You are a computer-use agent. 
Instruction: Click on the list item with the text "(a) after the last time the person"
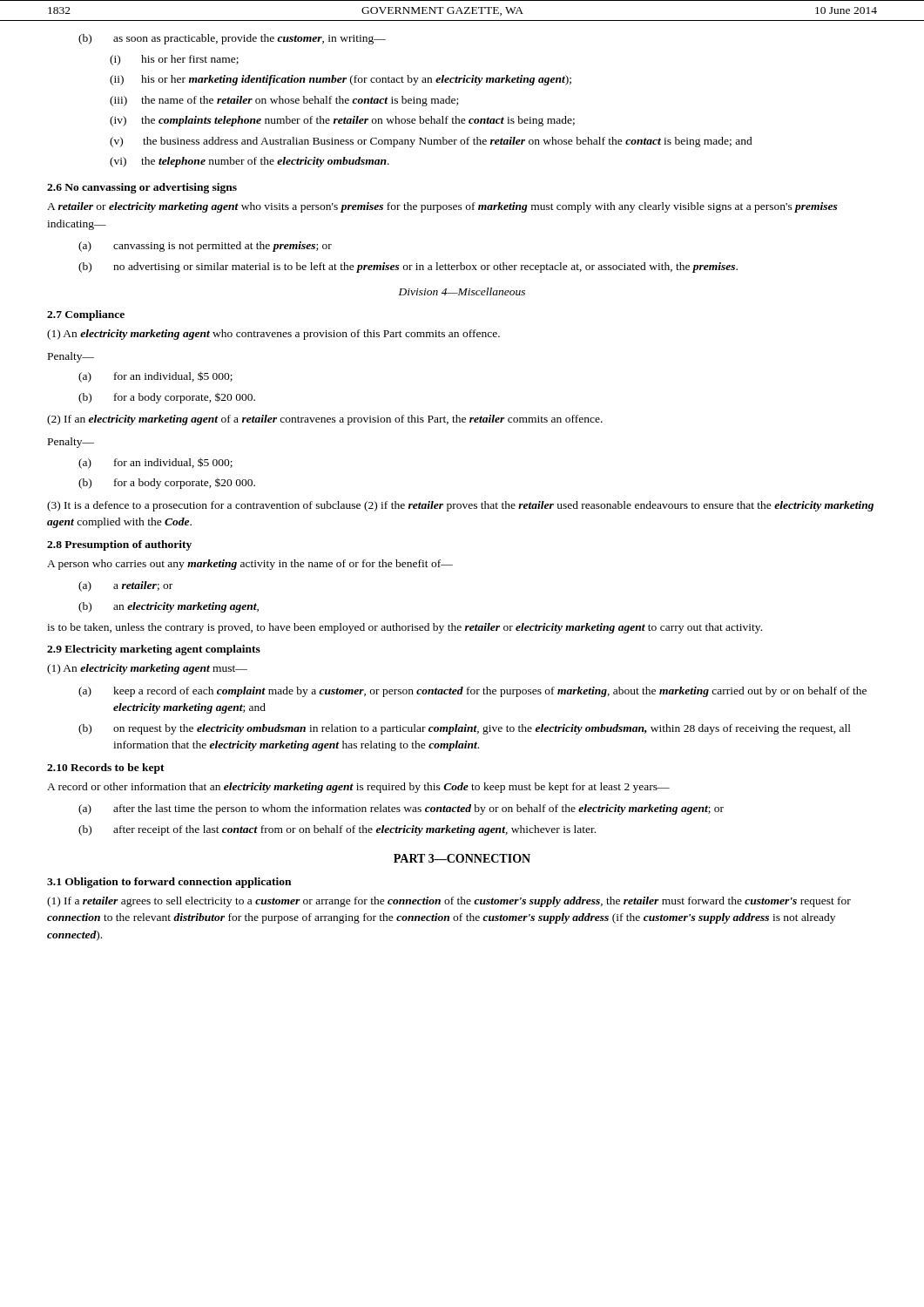click(478, 809)
